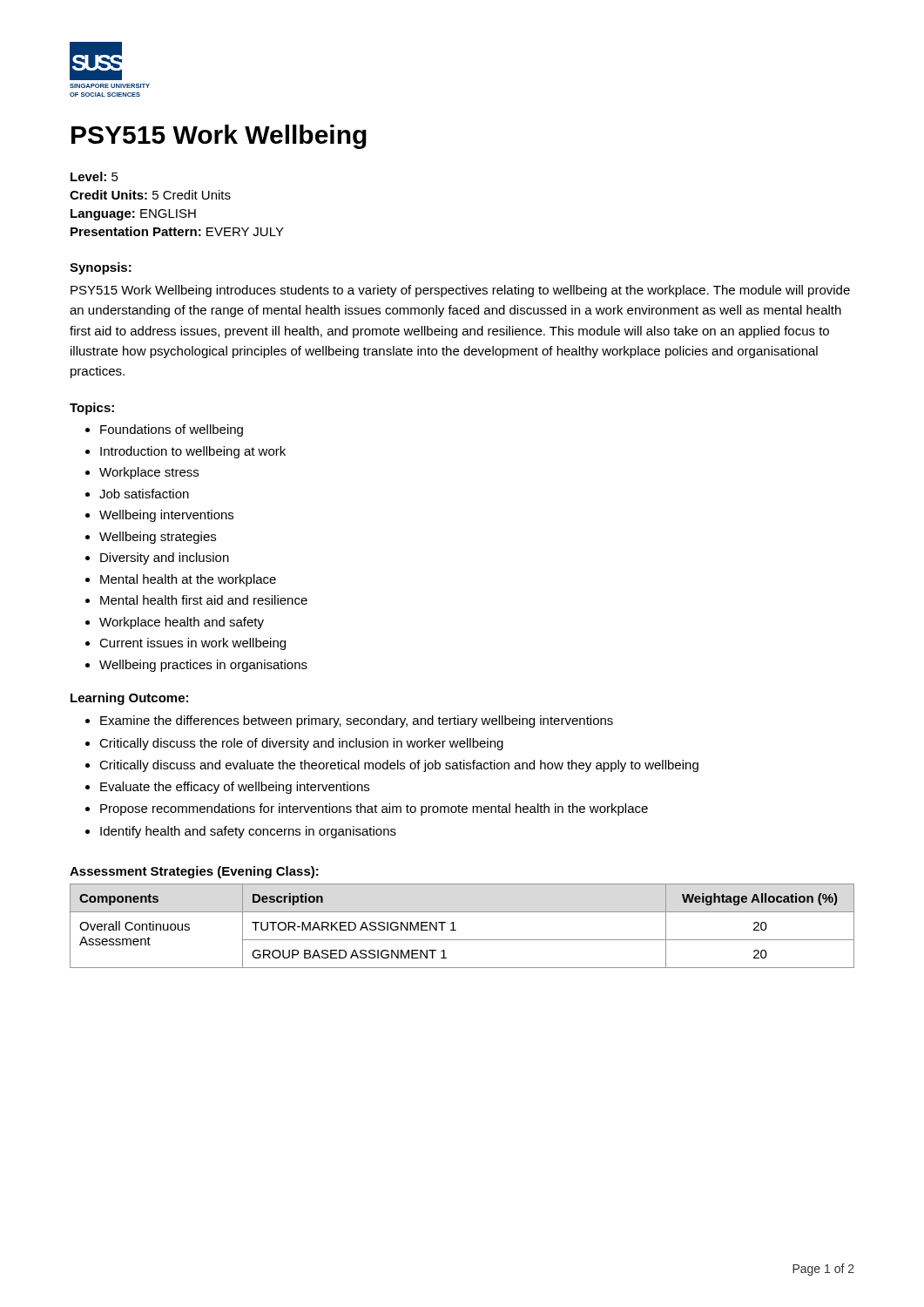Find the passage starting "Wellbeing interventions"
Viewport: 924px width, 1307px height.
(x=159, y=516)
